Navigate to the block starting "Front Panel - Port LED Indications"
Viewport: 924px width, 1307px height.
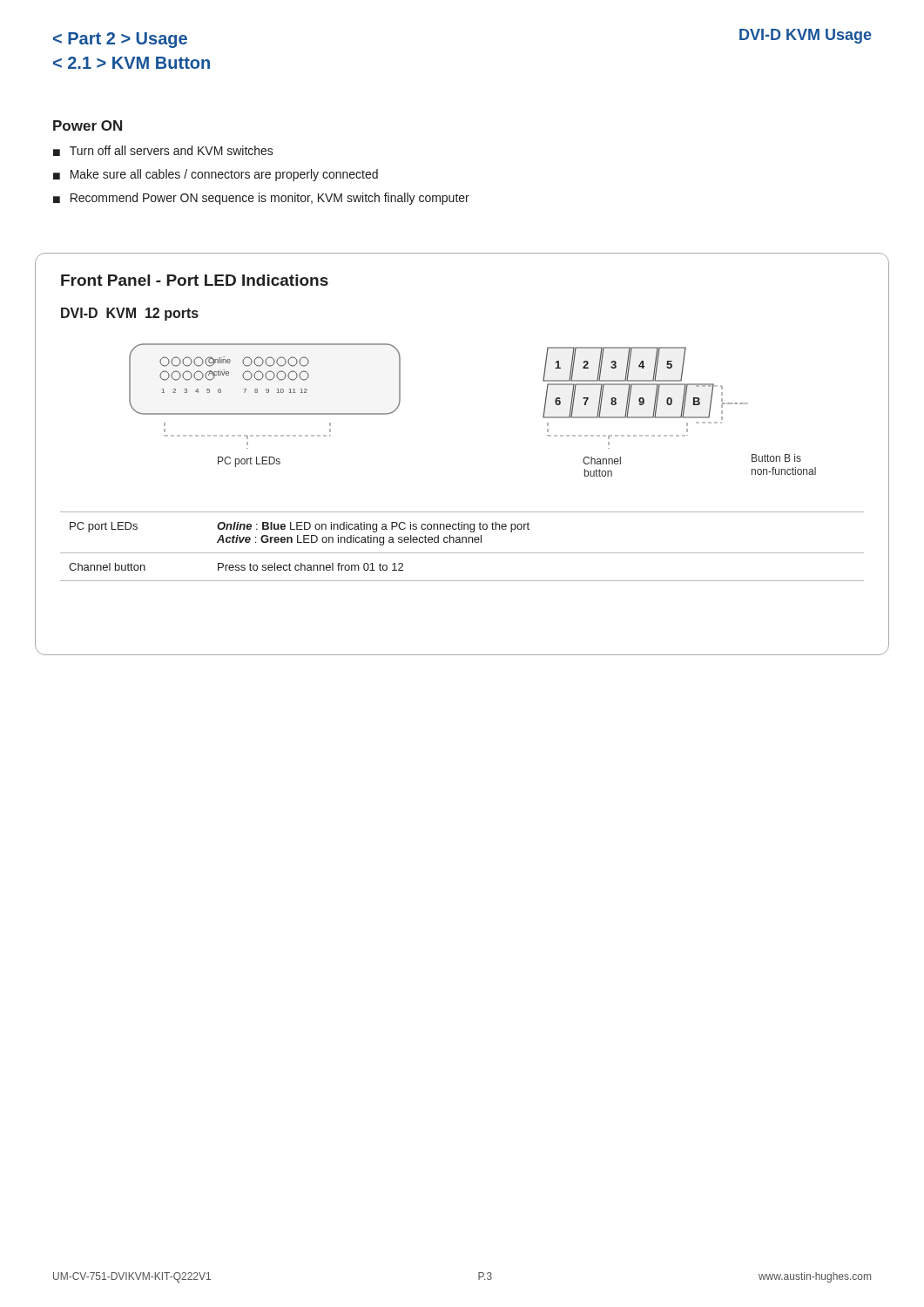(194, 280)
